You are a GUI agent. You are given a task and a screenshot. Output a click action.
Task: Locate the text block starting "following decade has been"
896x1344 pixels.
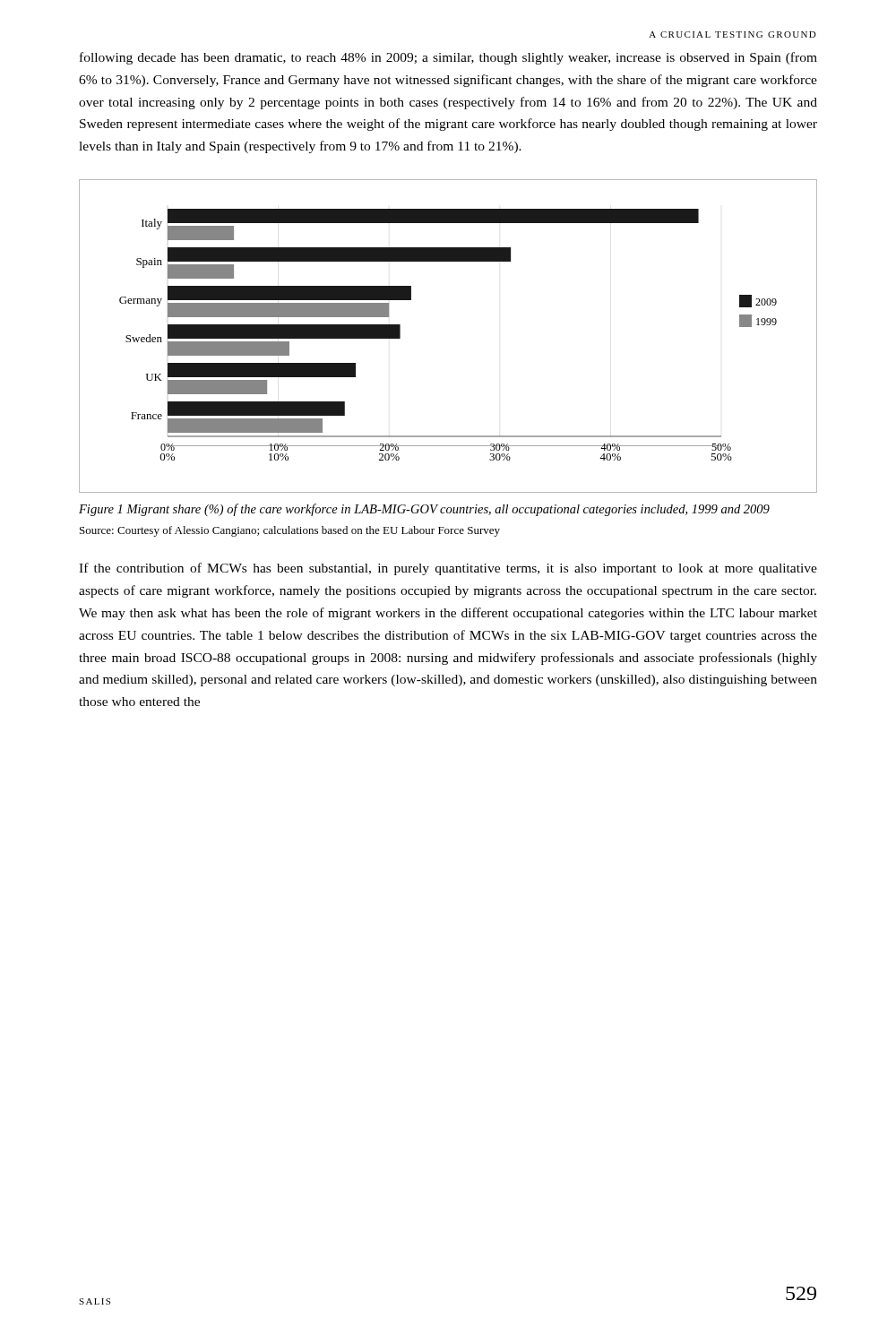[x=448, y=101]
